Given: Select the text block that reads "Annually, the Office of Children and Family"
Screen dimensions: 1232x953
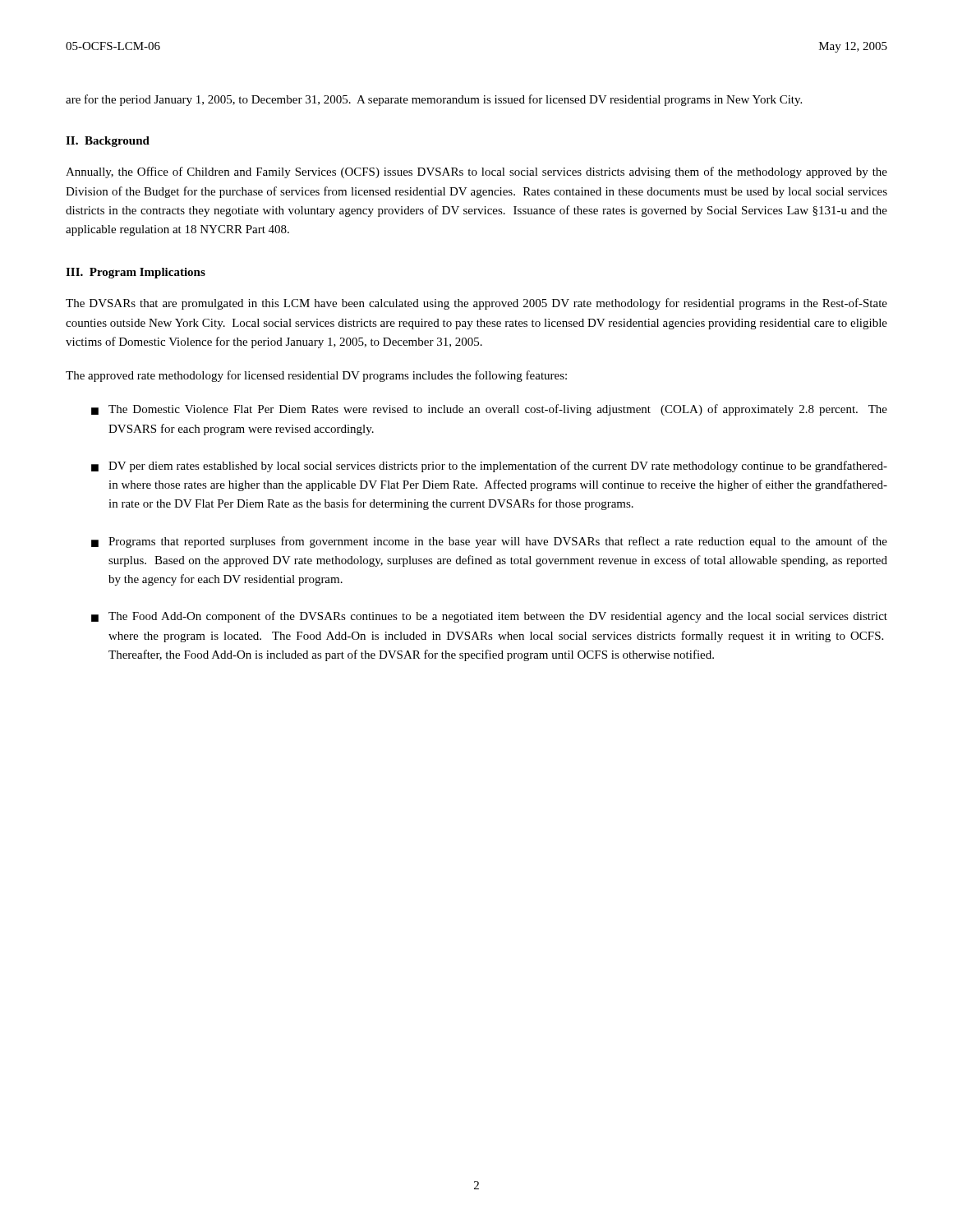Looking at the screenshot, I should pyautogui.click(x=476, y=201).
